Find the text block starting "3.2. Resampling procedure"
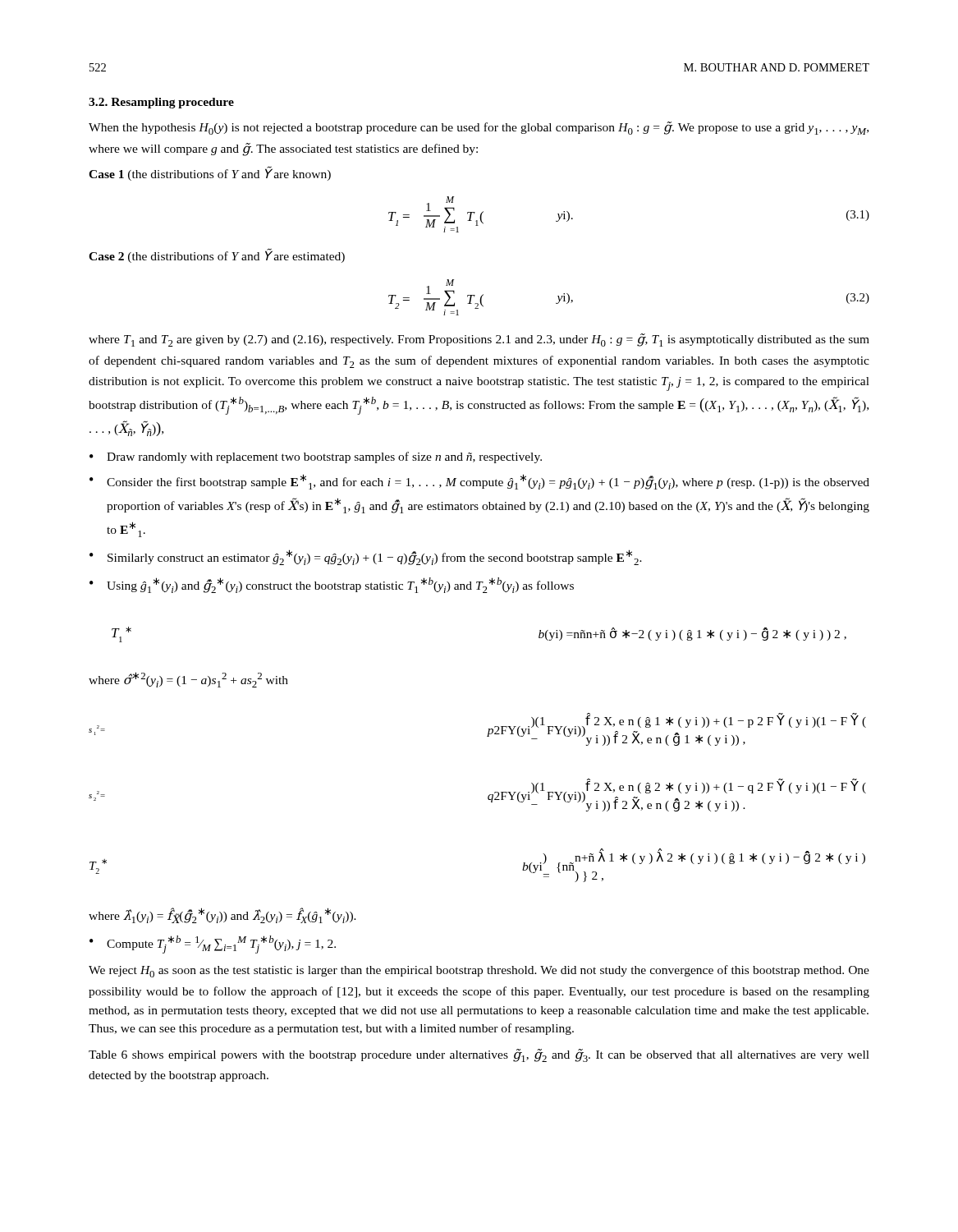This screenshot has height=1232, width=958. tap(161, 101)
